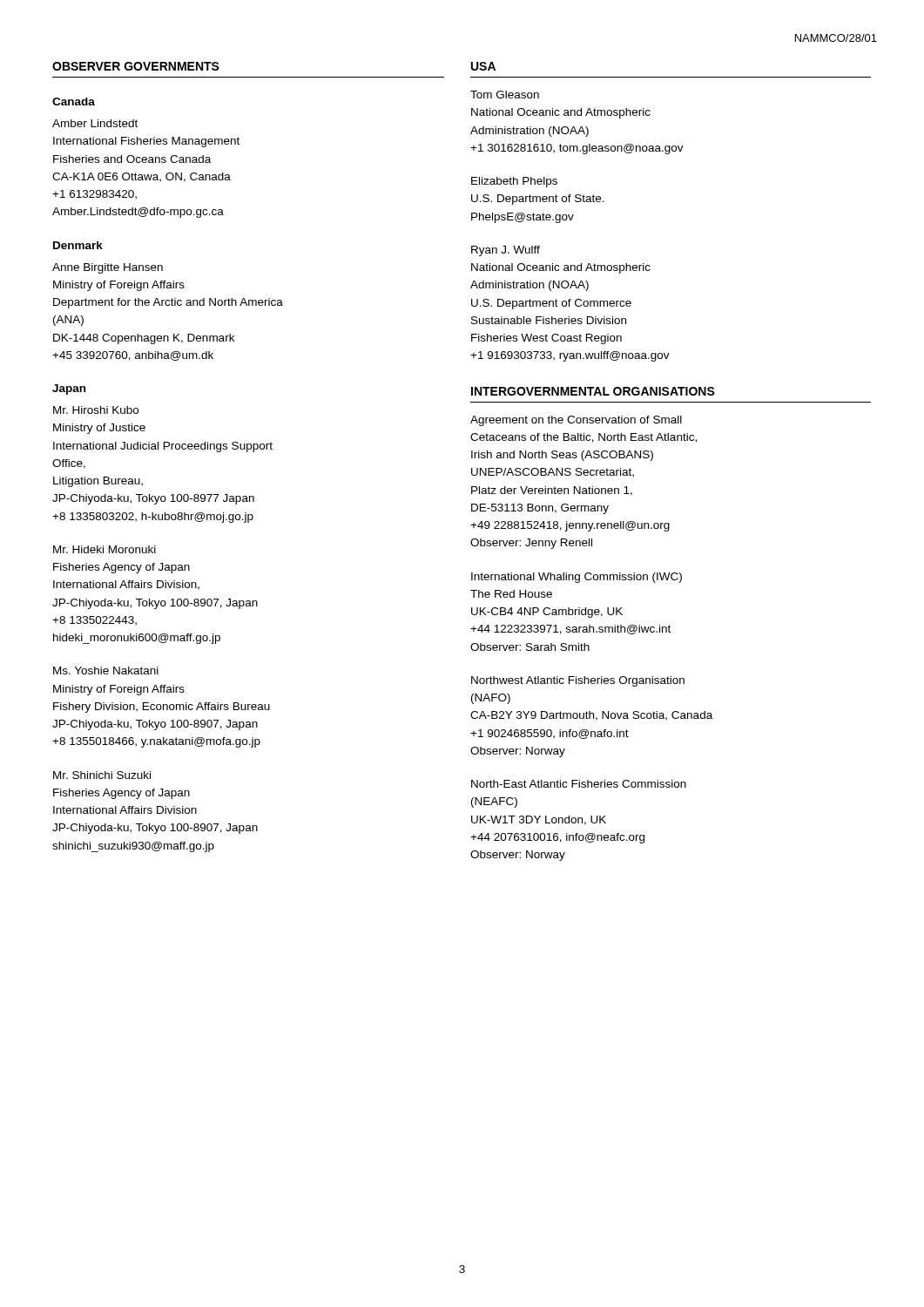Locate the passage starting "Northwest Atlantic Fisheries Organisation (NAFO) CA-B2Y 3Y9"
Screen dimensions: 1307x924
click(x=671, y=716)
